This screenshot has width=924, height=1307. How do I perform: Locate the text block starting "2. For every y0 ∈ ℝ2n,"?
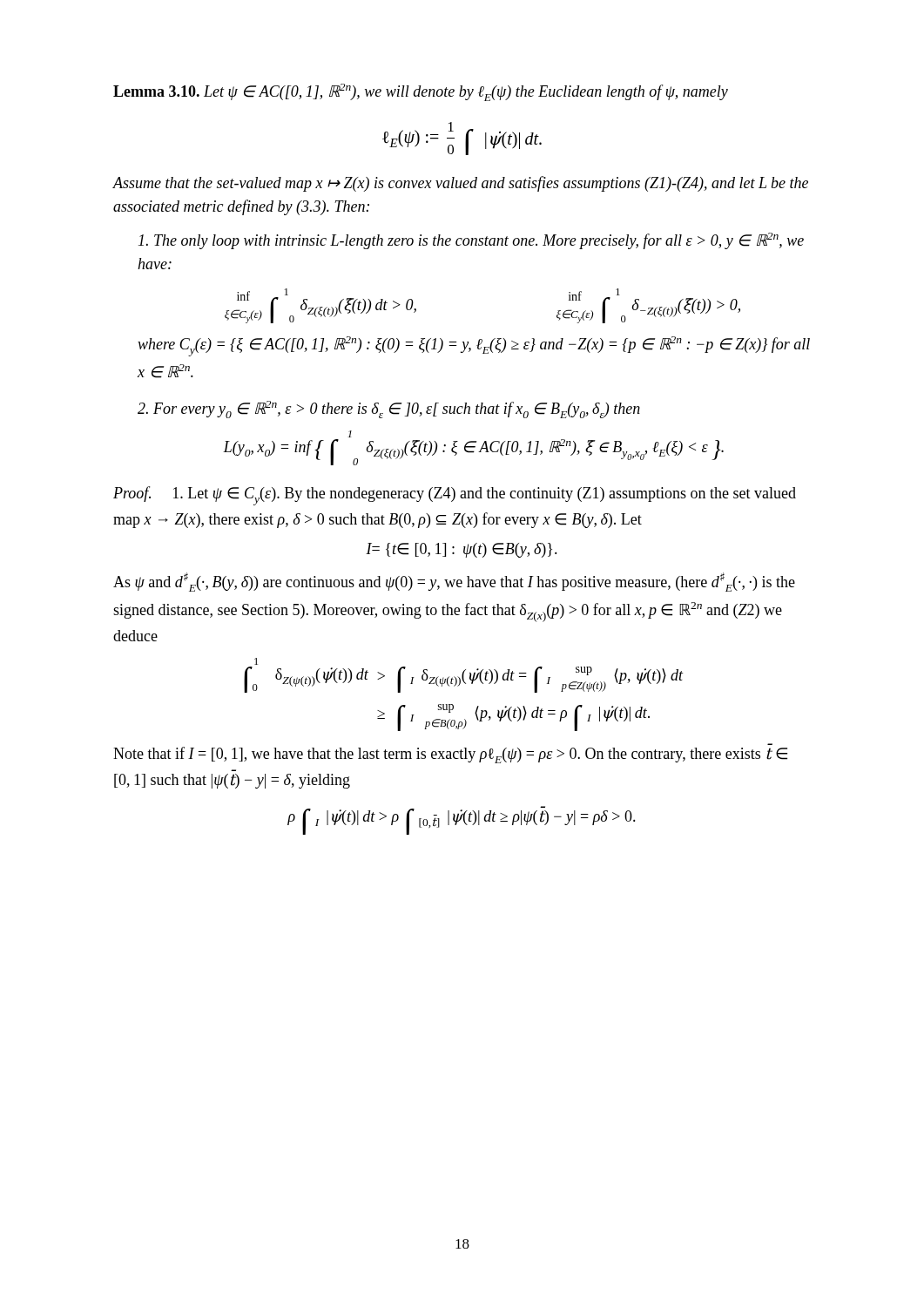click(x=474, y=431)
